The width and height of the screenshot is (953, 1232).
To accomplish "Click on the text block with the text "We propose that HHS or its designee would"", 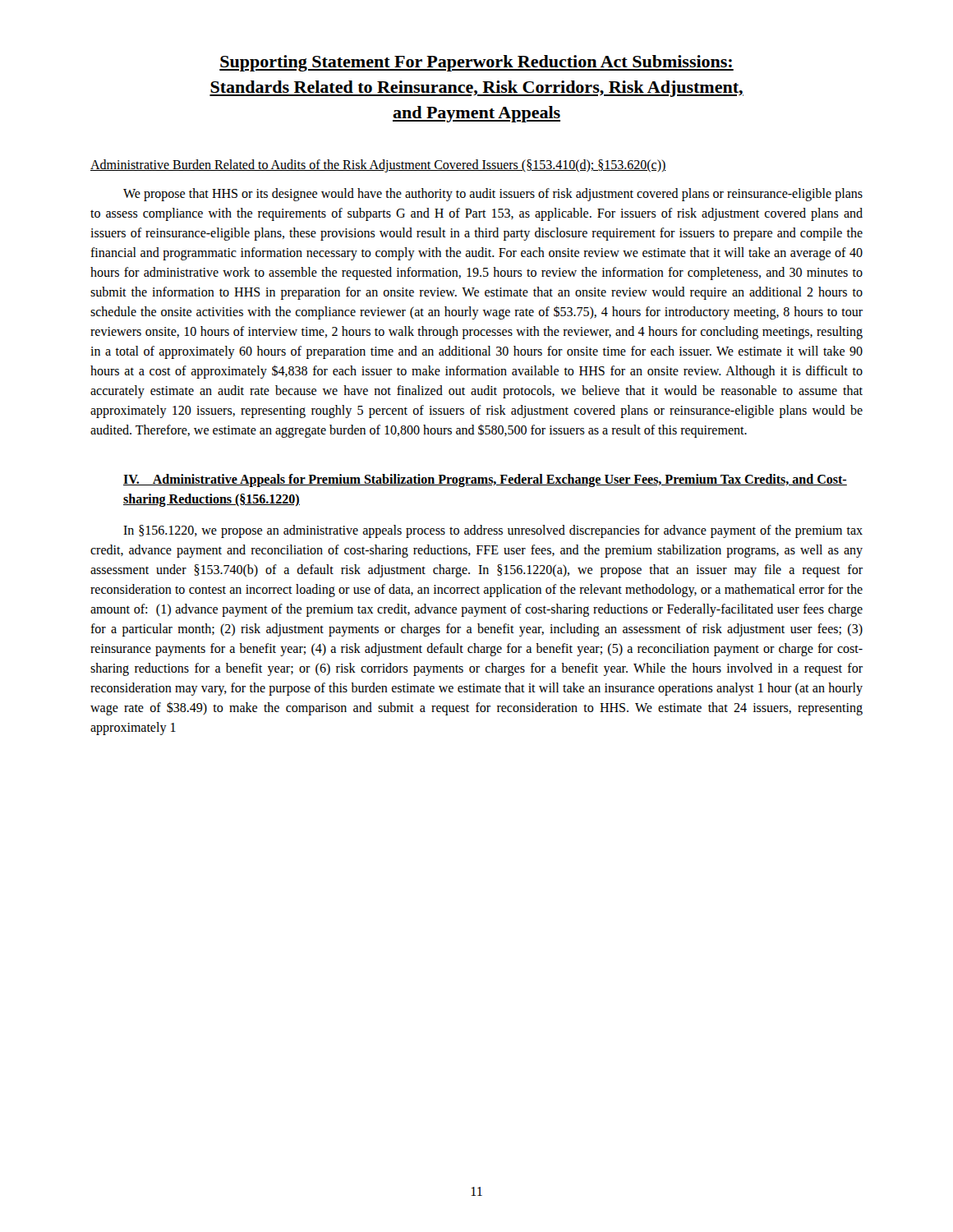I will tap(476, 312).
